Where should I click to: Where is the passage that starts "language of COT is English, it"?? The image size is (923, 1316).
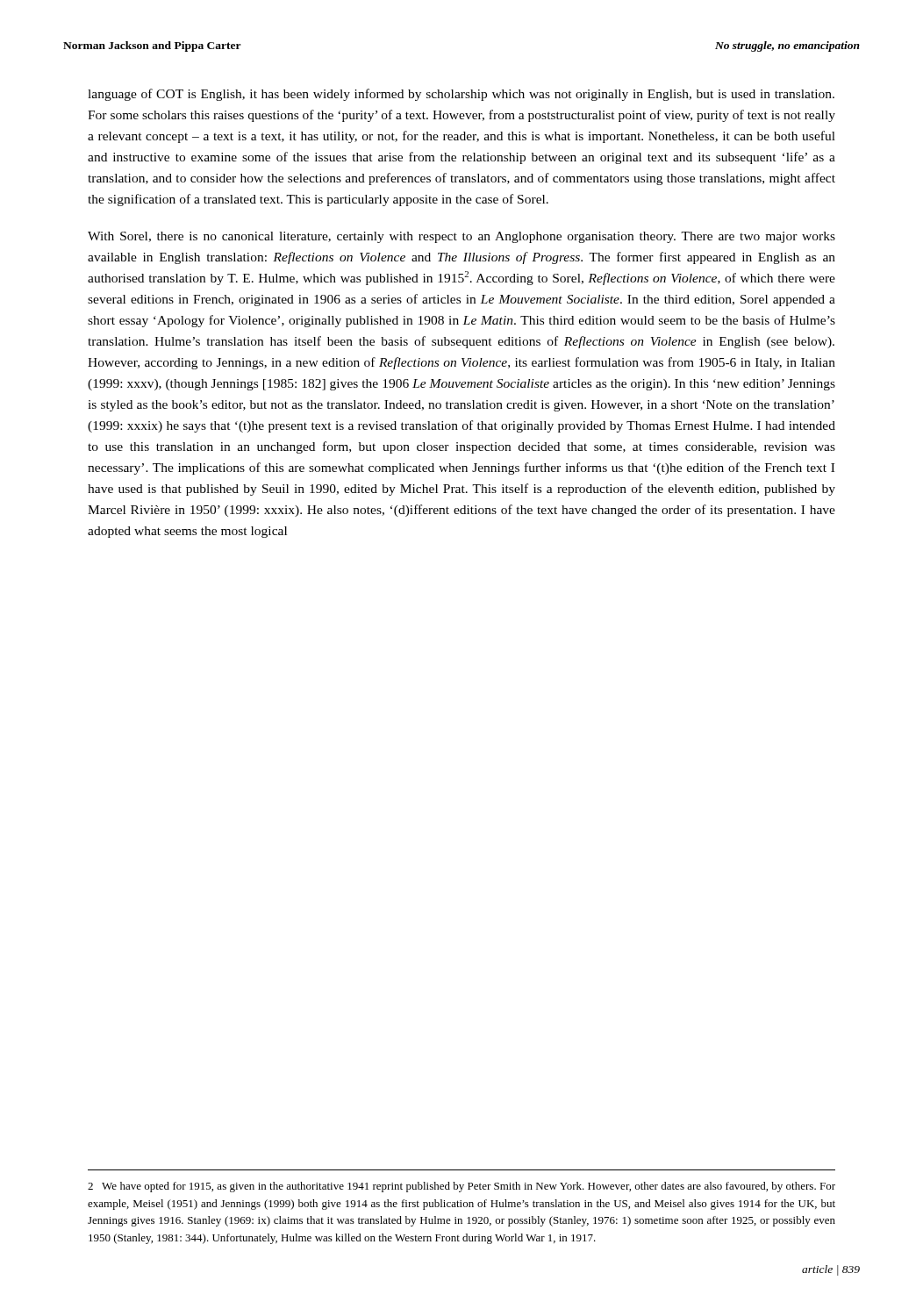[x=462, y=146]
